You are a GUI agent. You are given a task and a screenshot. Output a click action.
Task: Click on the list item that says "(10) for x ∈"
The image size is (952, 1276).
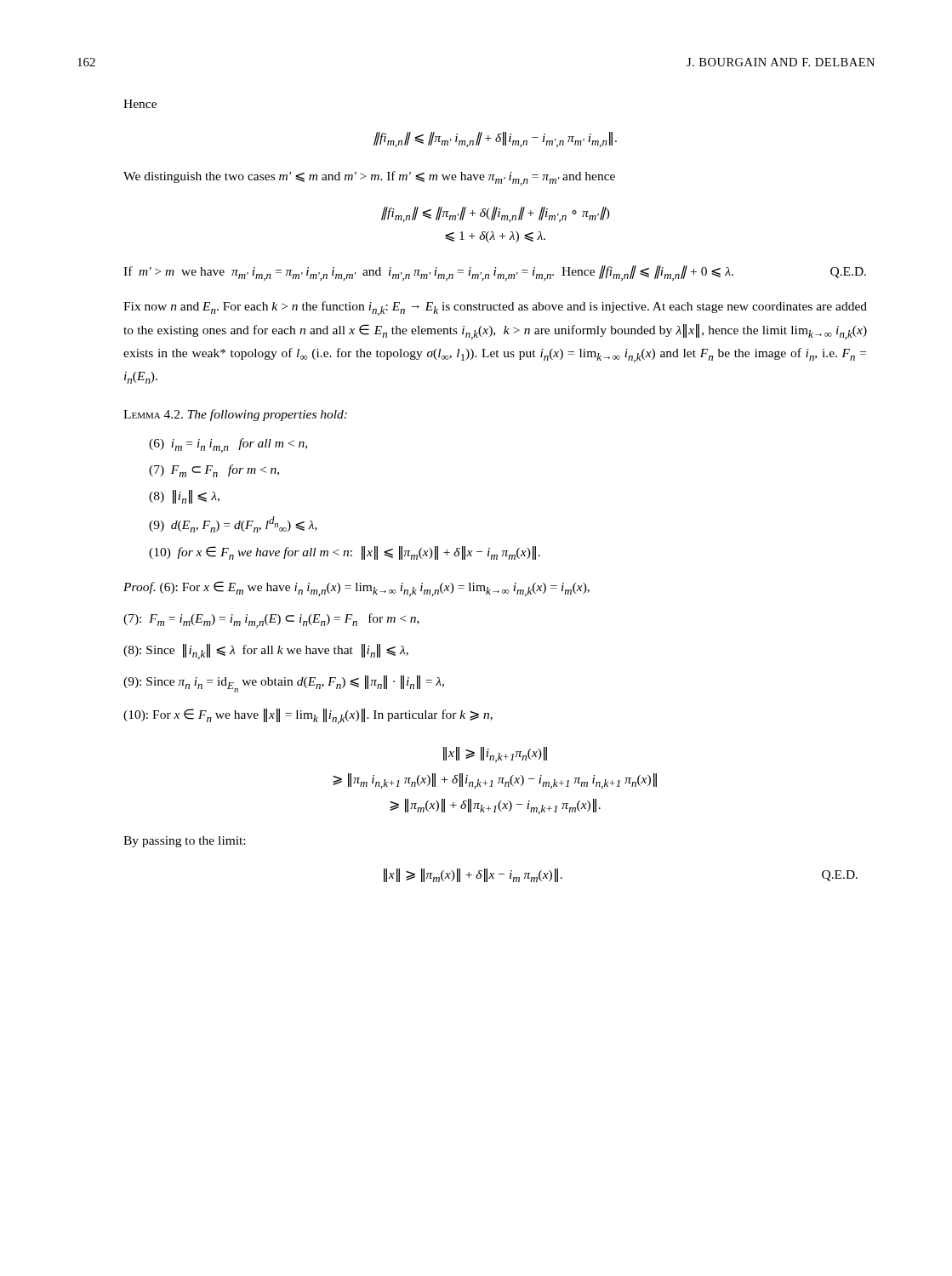345,553
